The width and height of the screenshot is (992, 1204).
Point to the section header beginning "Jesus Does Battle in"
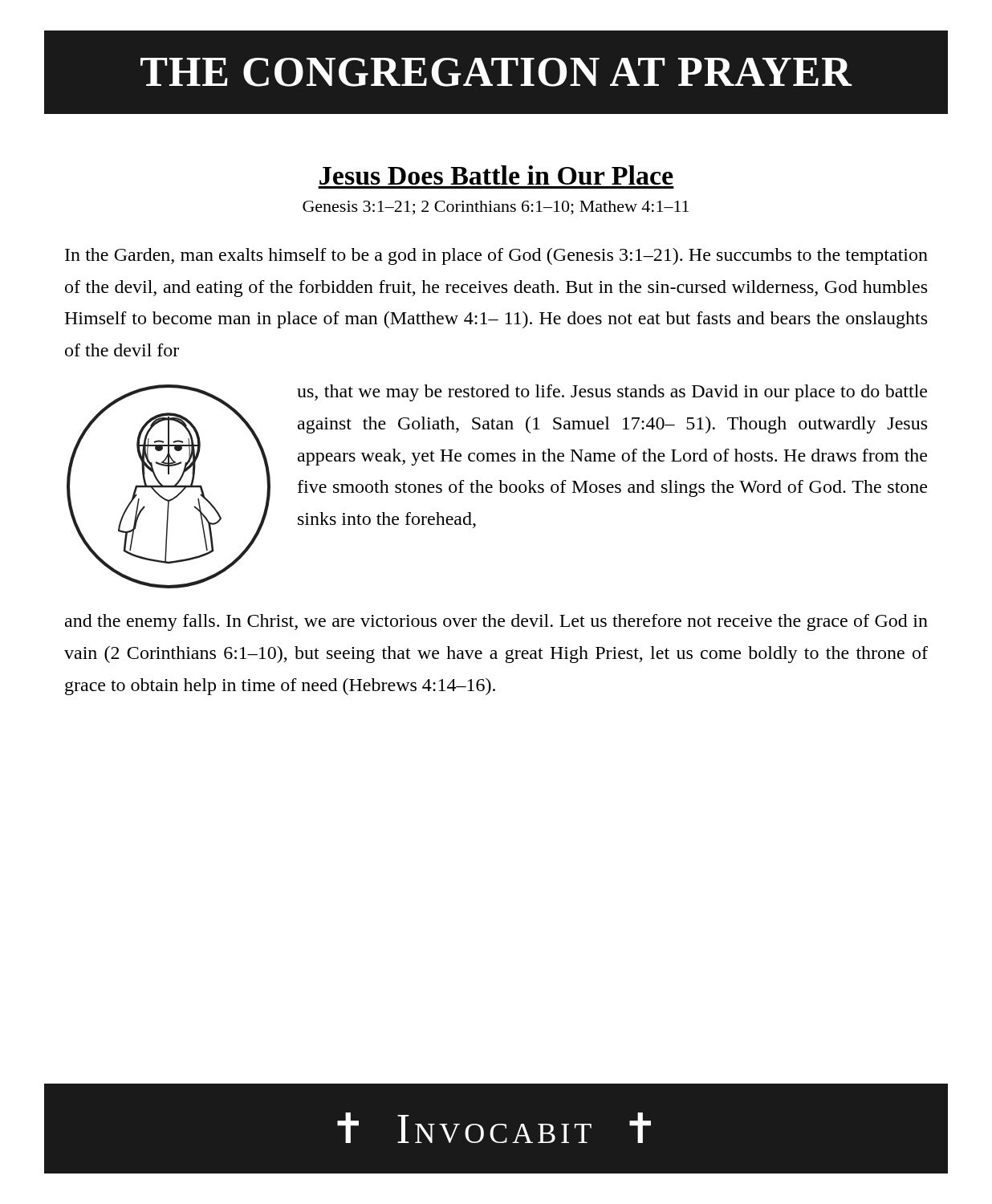[496, 175]
